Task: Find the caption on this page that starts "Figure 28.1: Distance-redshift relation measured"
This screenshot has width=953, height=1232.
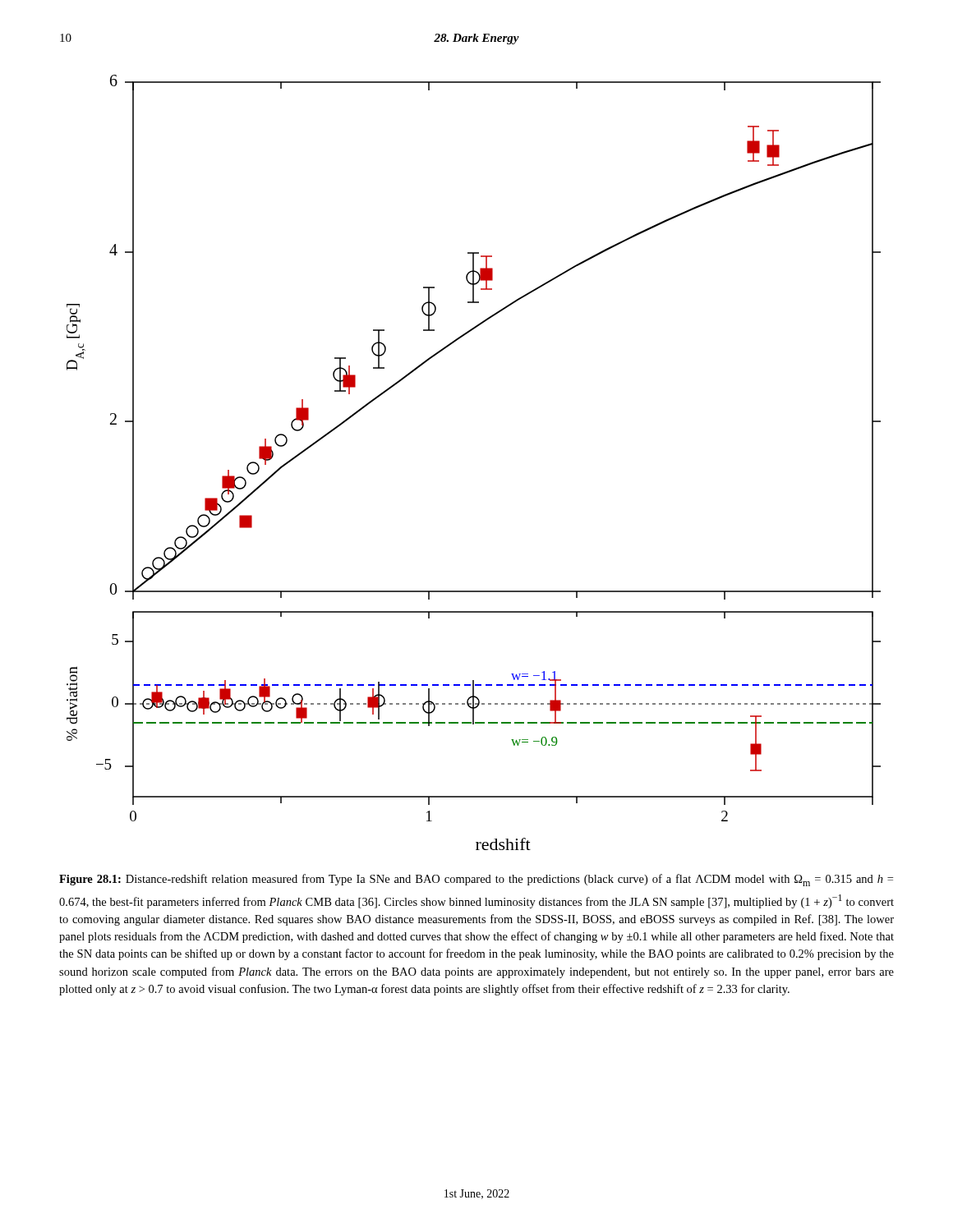Action: pos(476,934)
